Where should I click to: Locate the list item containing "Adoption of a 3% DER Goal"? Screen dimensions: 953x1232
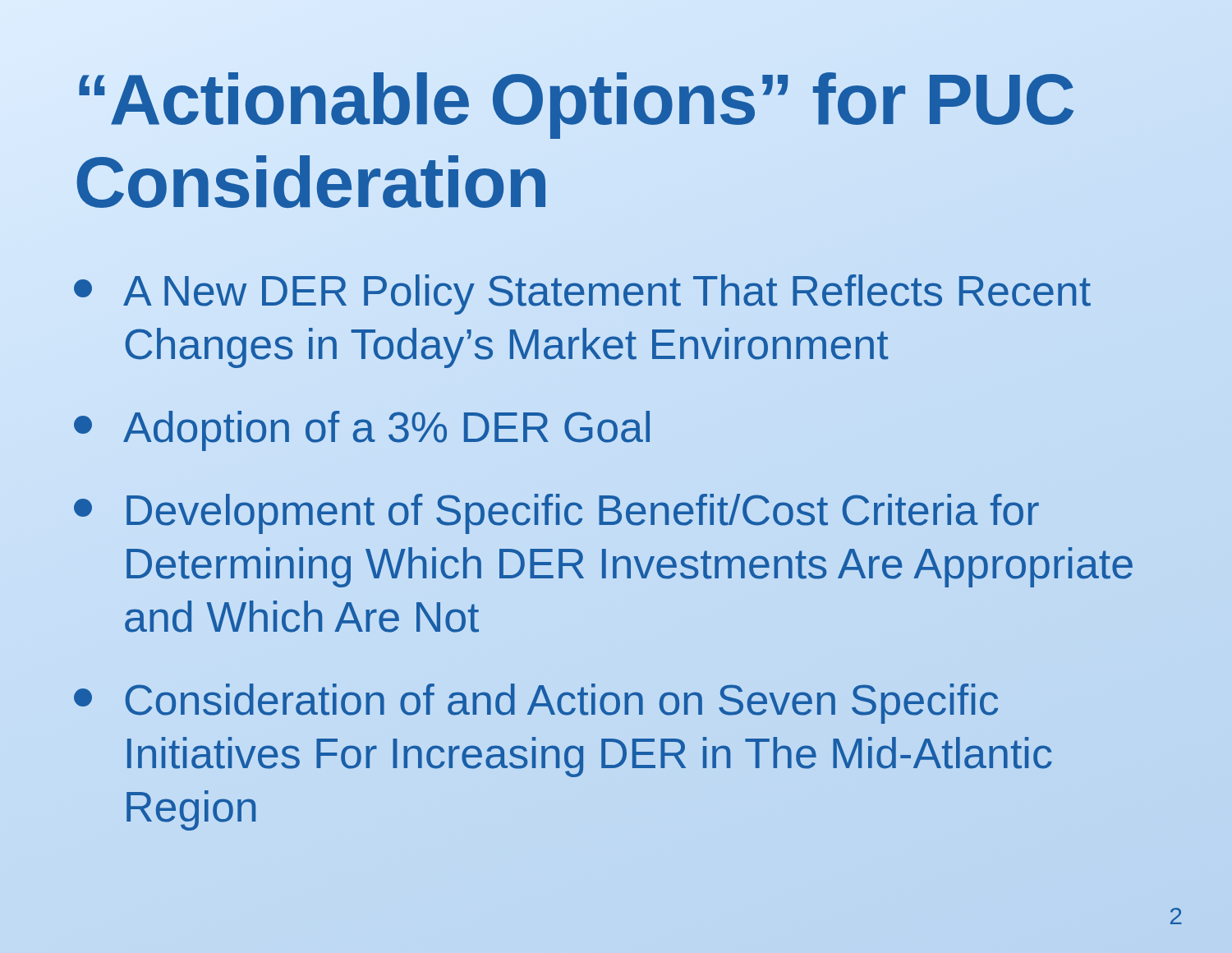click(x=616, y=428)
